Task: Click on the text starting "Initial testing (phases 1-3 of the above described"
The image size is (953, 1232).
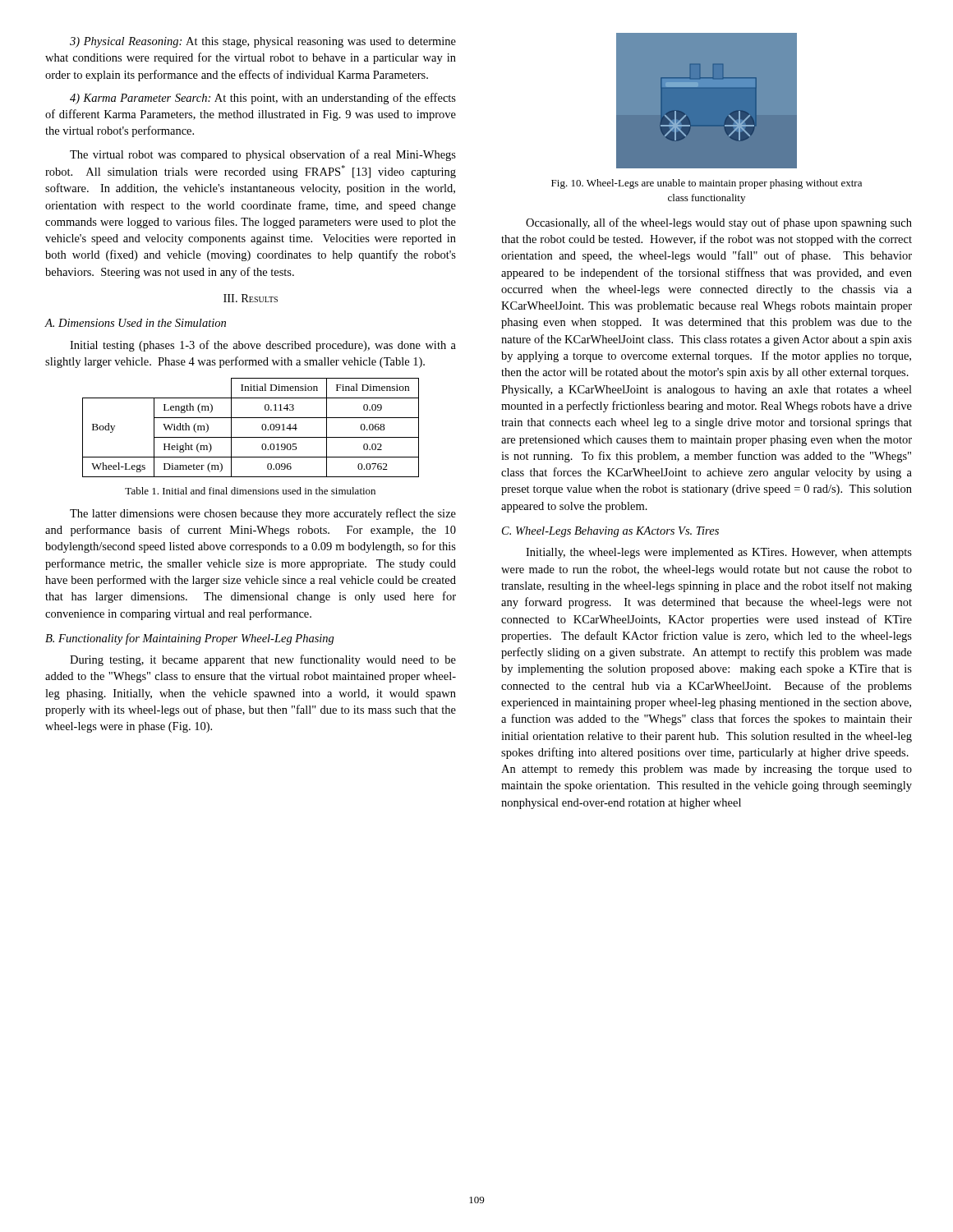Action: click(x=251, y=353)
